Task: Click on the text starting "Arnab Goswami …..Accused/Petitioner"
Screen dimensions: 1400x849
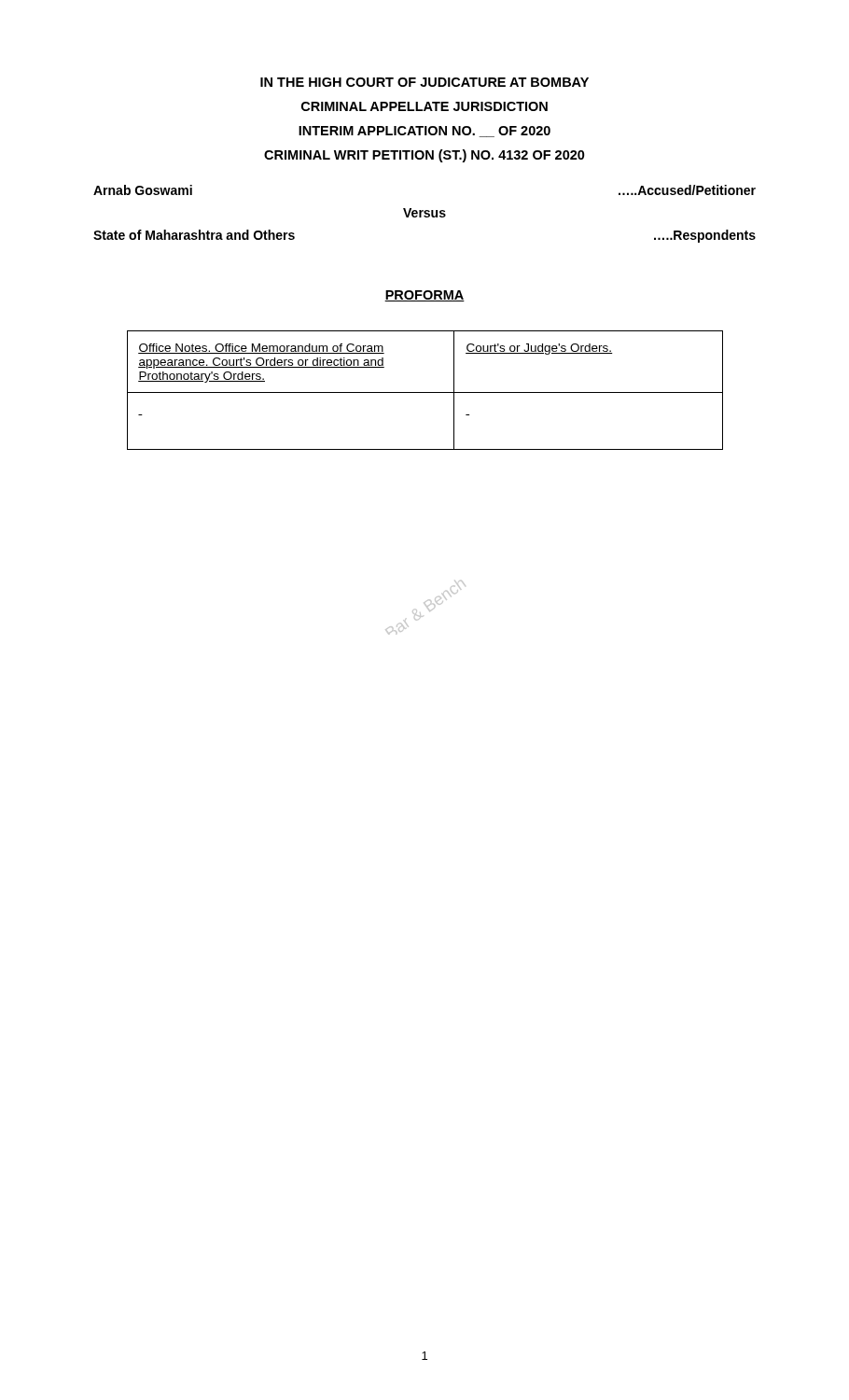Action: (x=140, y=190)
